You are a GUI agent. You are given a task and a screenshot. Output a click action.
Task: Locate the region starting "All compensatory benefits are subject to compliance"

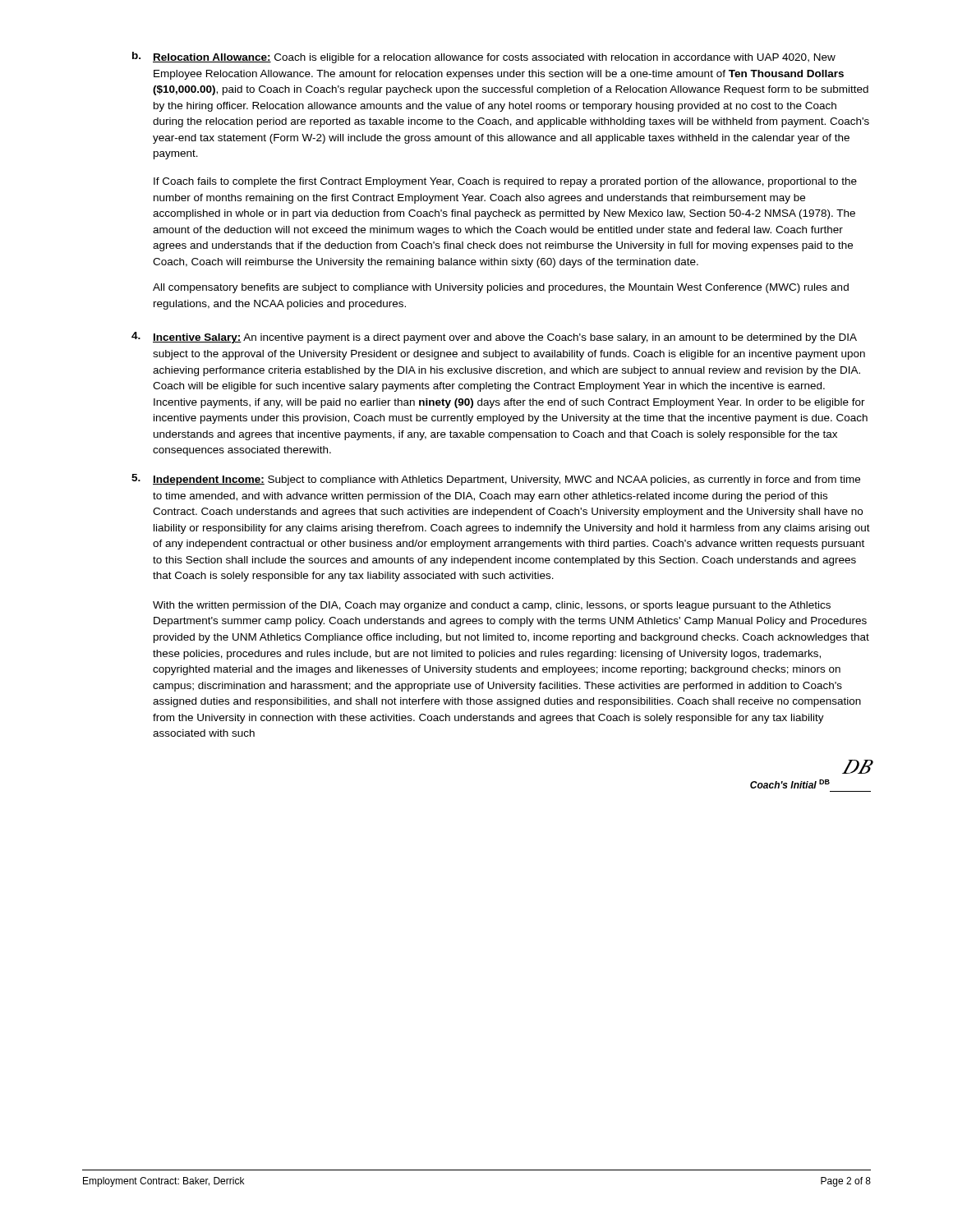pyautogui.click(x=501, y=295)
